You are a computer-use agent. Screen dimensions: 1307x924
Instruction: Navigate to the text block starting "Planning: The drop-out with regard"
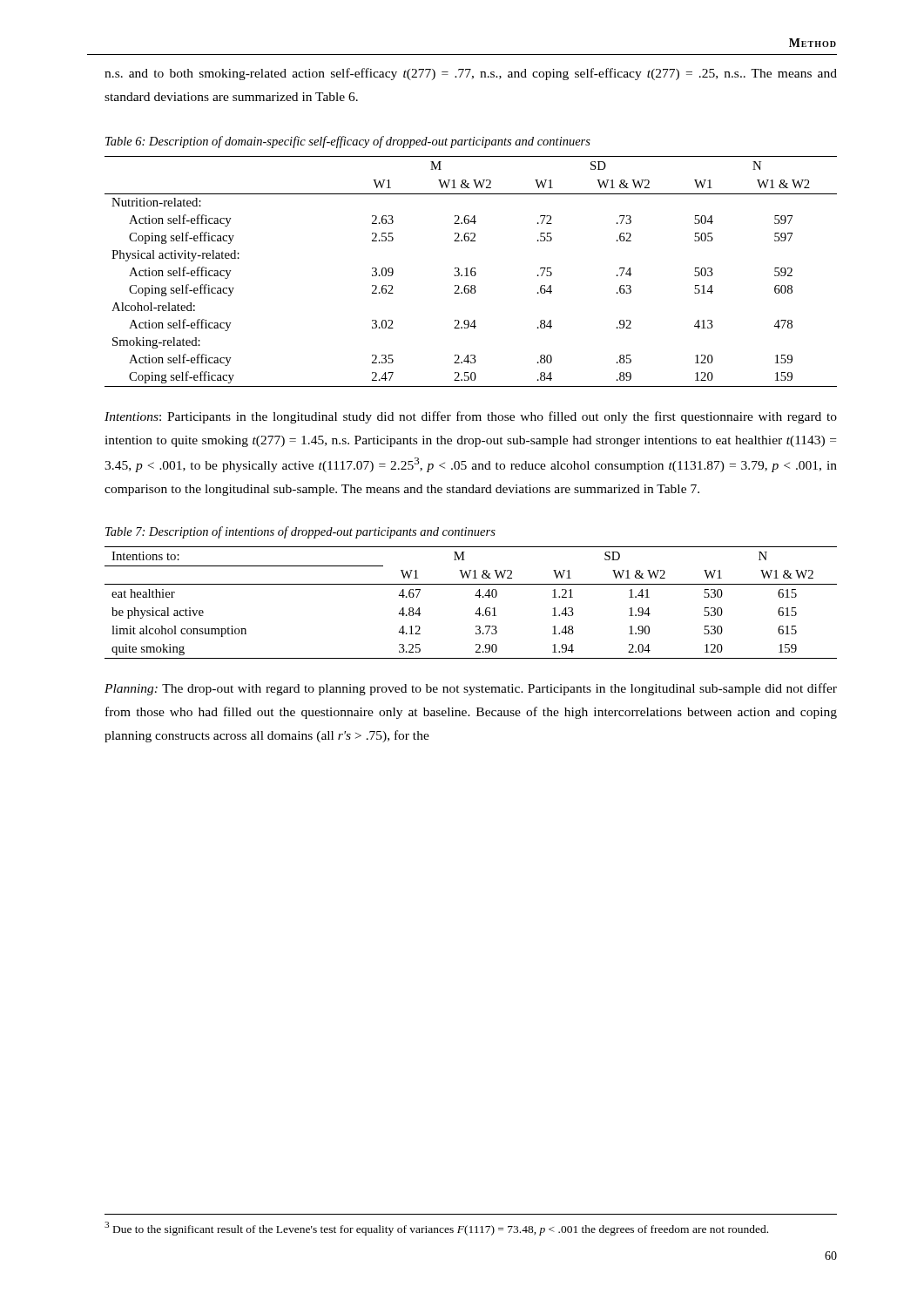click(x=471, y=712)
